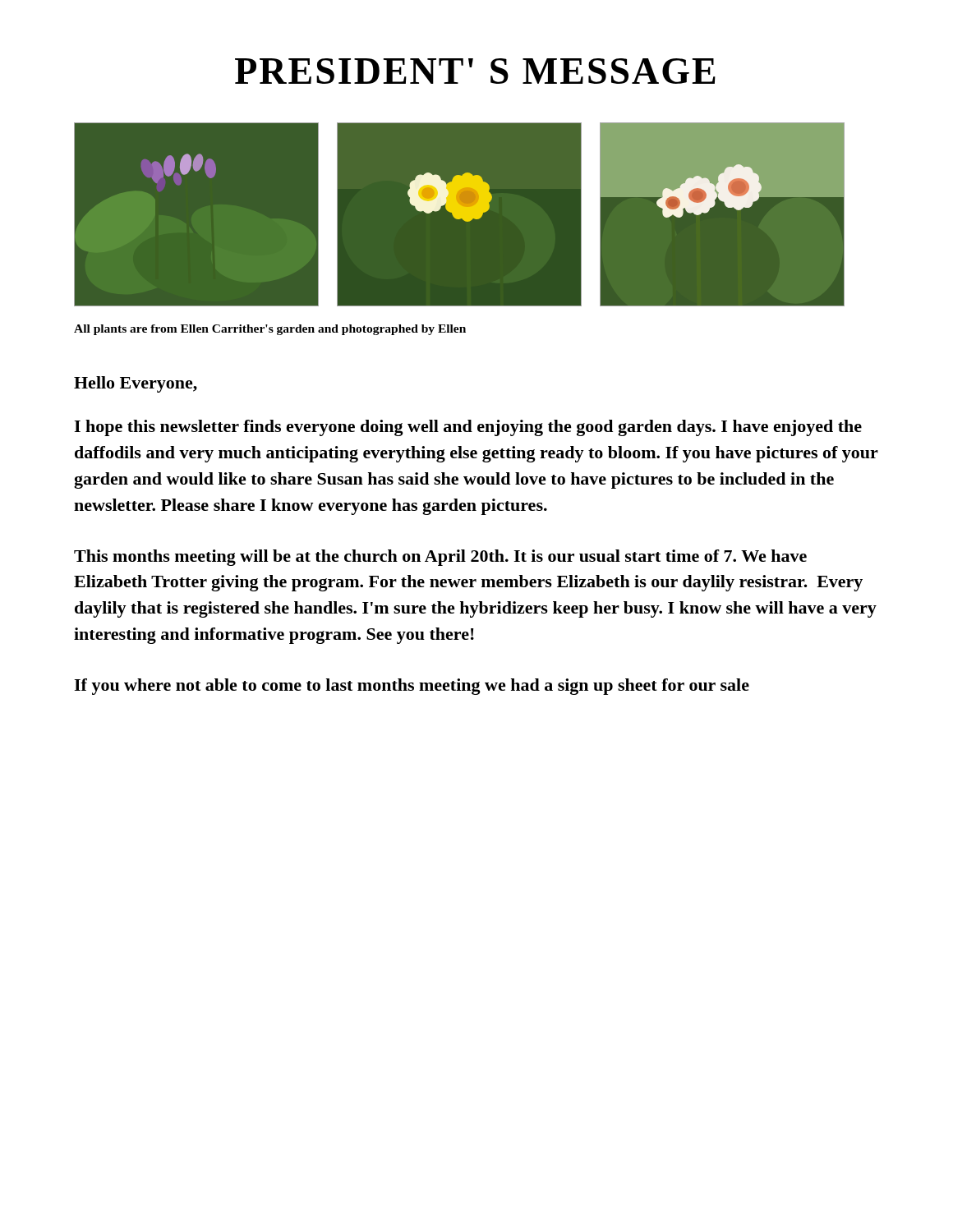Find the title
This screenshot has height=1232, width=953.
point(476,71)
